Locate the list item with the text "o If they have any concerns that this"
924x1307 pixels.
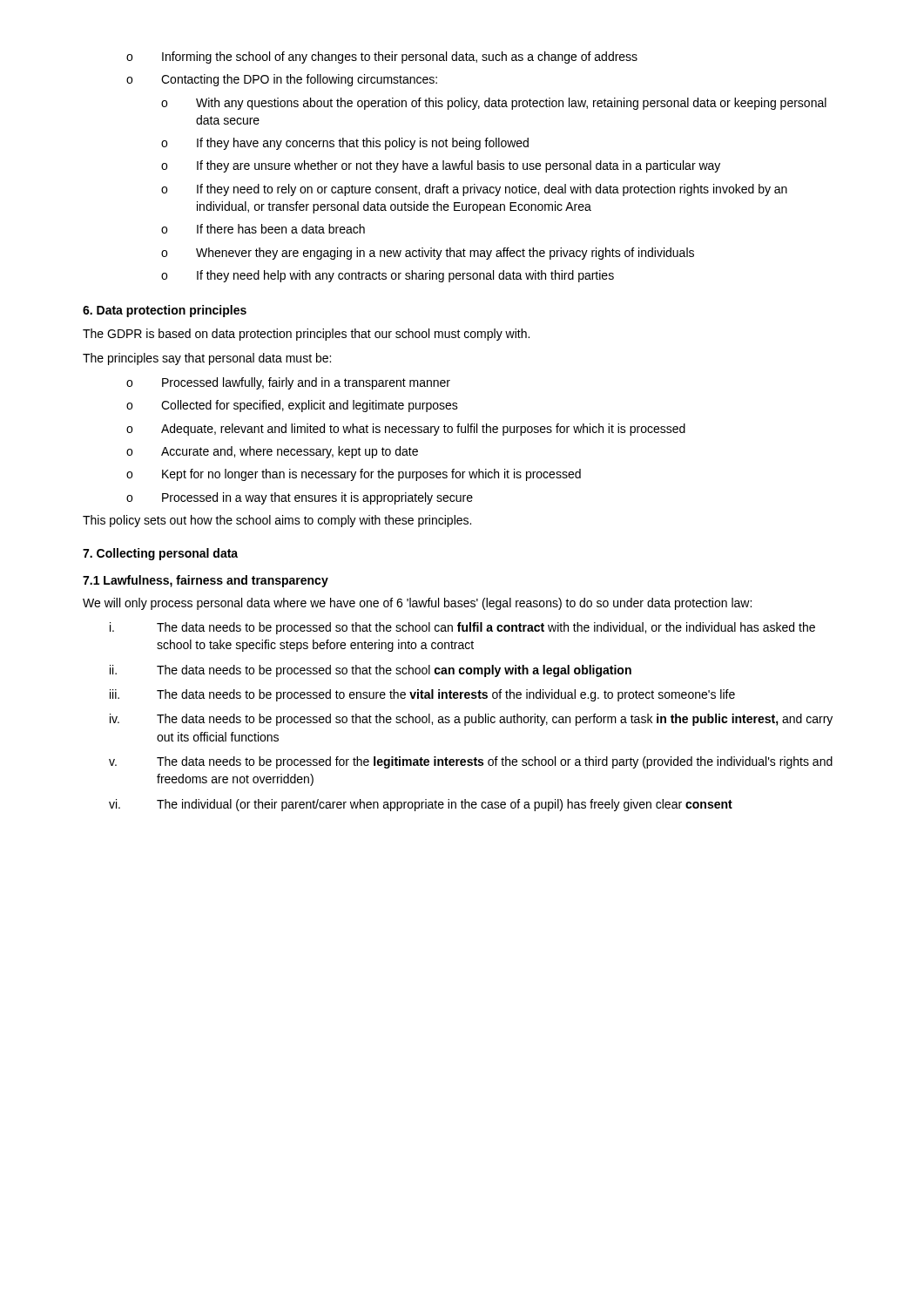tap(462, 143)
